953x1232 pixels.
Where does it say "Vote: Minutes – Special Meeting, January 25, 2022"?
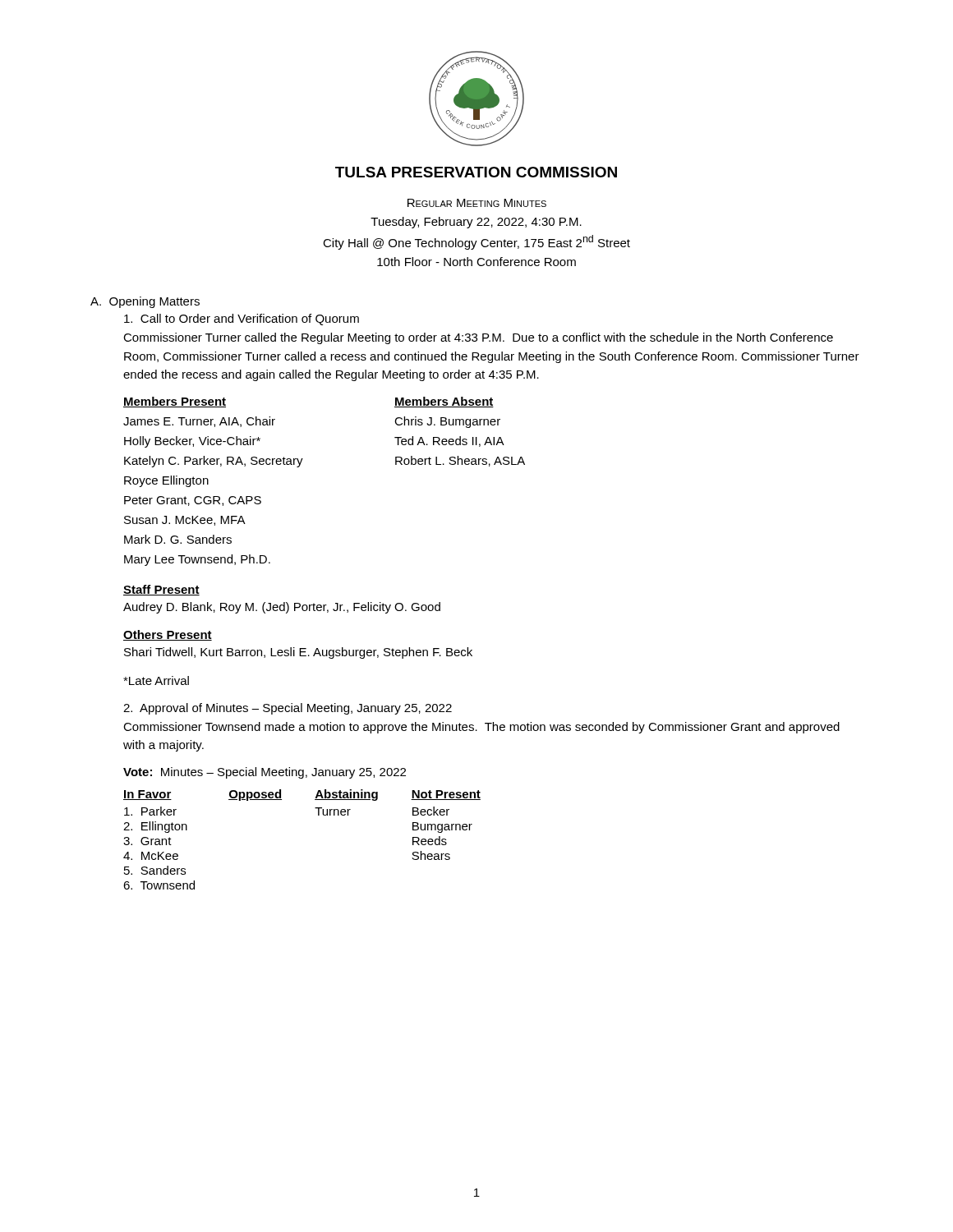265,771
